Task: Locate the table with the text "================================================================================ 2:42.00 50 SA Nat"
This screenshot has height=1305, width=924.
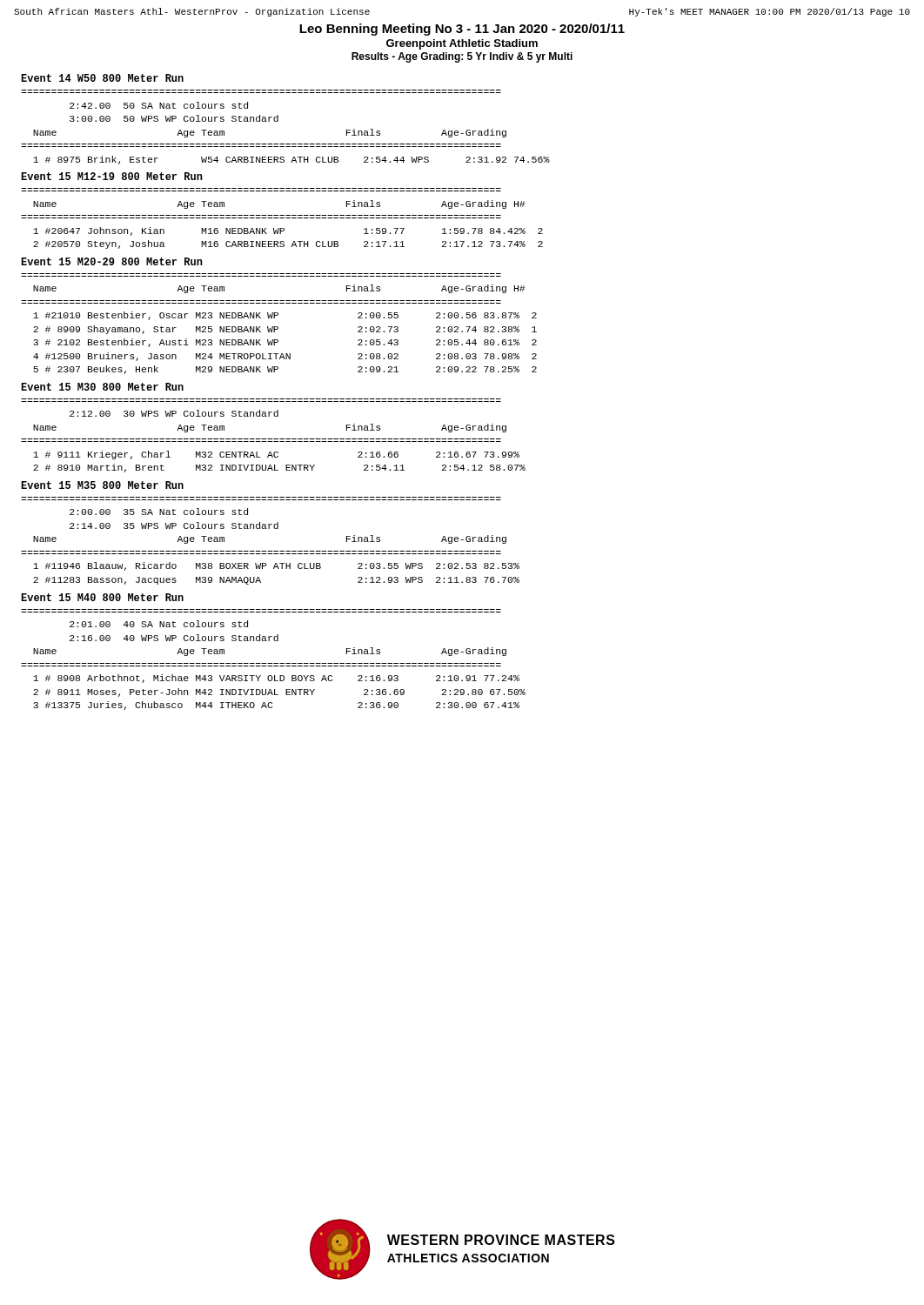Action: pyautogui.click(x=462, y=126)
